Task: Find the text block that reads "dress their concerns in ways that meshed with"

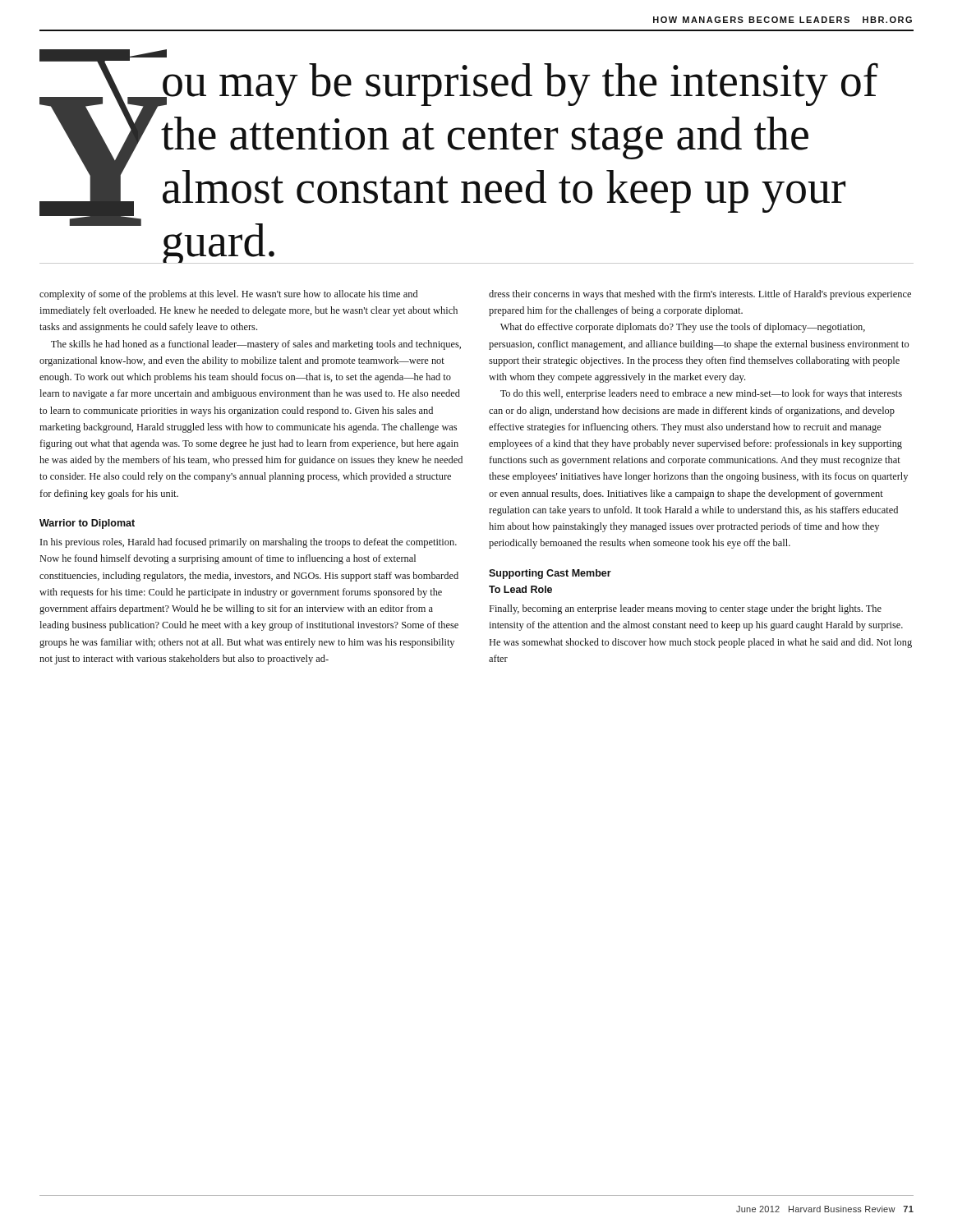Action: 701,419
